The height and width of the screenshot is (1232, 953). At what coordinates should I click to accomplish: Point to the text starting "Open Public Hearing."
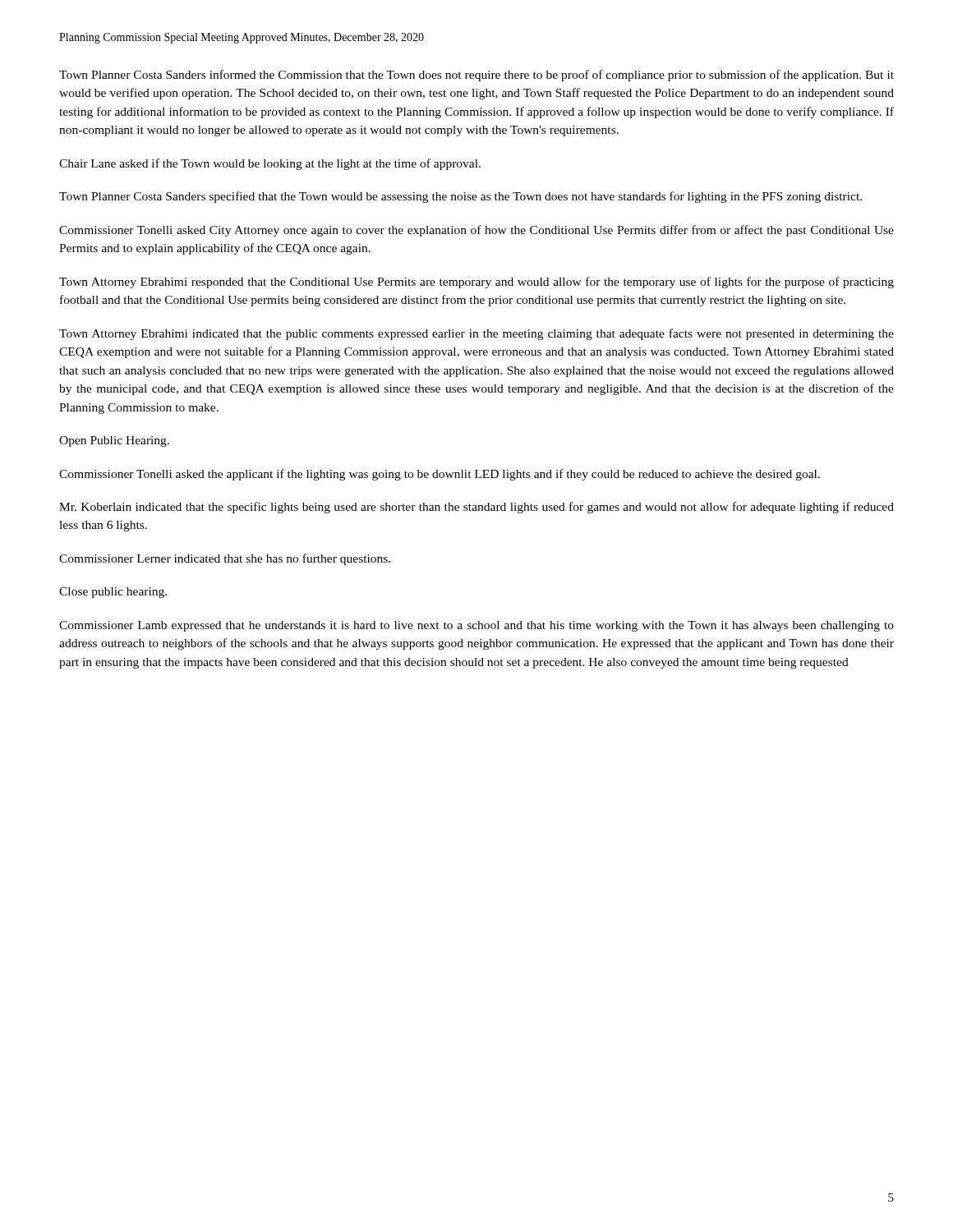[x=115, y=440]
